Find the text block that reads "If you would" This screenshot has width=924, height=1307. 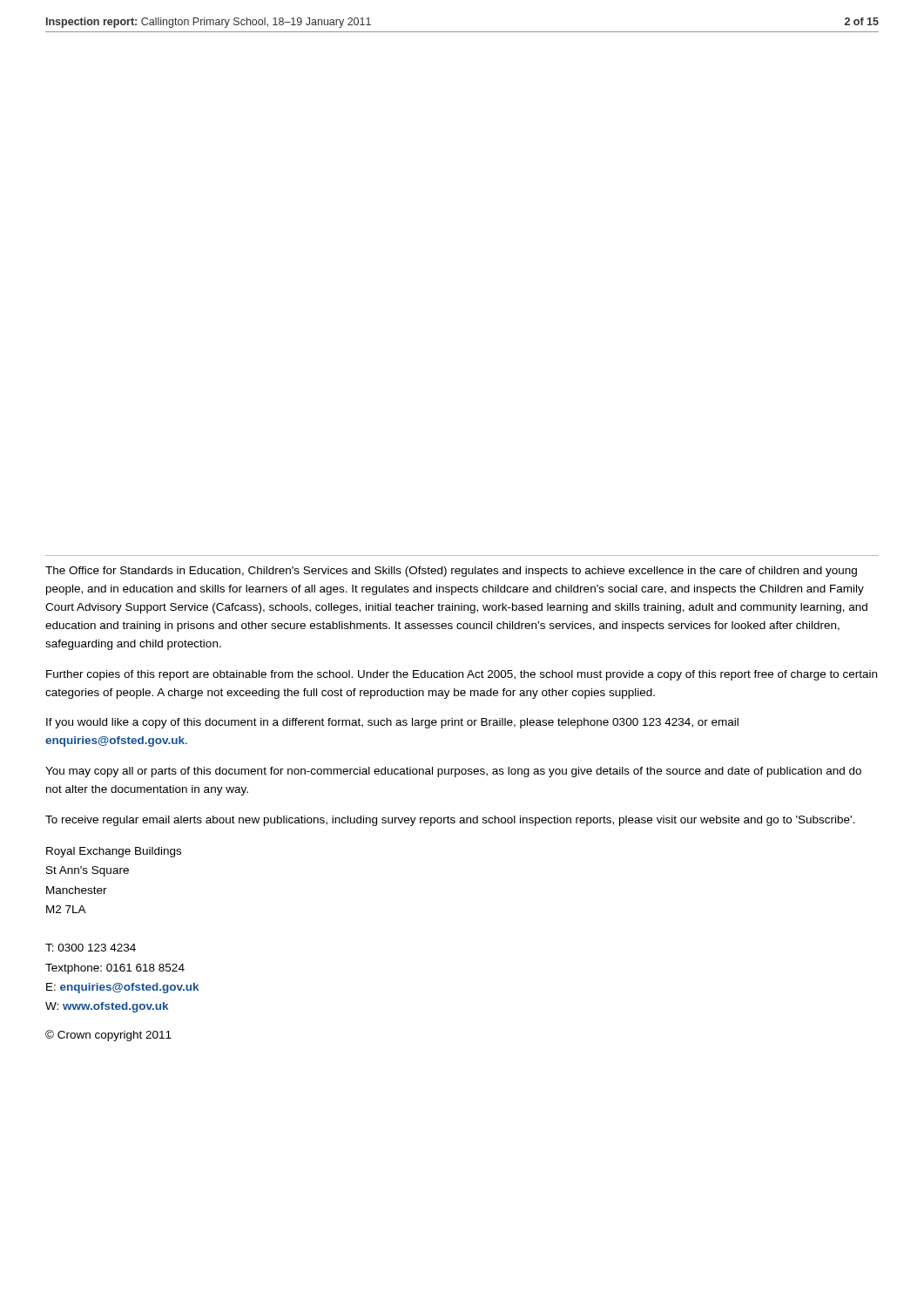pyautogui.click(x=392, y=731)
